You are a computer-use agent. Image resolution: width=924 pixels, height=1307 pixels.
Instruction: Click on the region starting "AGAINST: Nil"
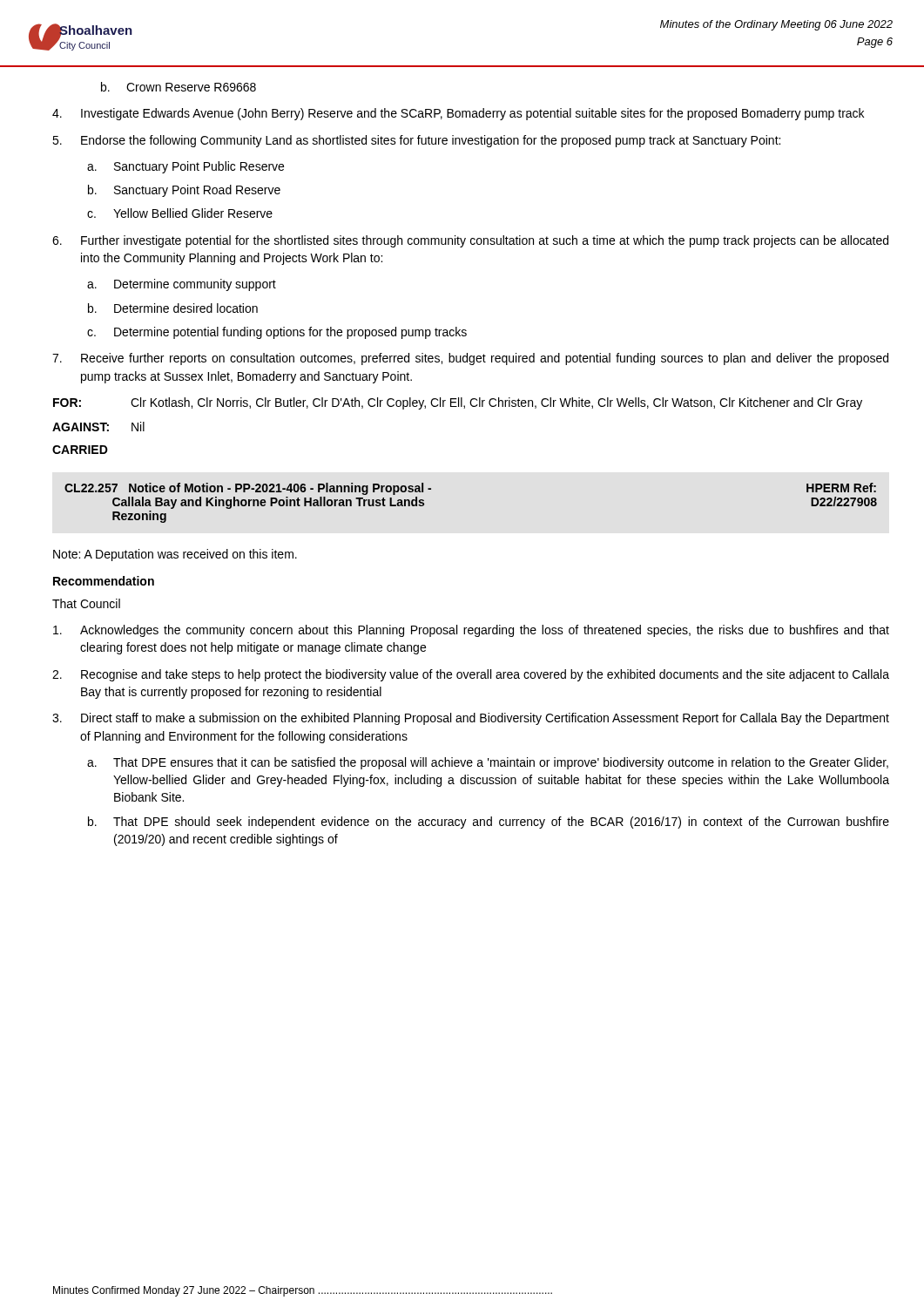[x=98, y=427]
